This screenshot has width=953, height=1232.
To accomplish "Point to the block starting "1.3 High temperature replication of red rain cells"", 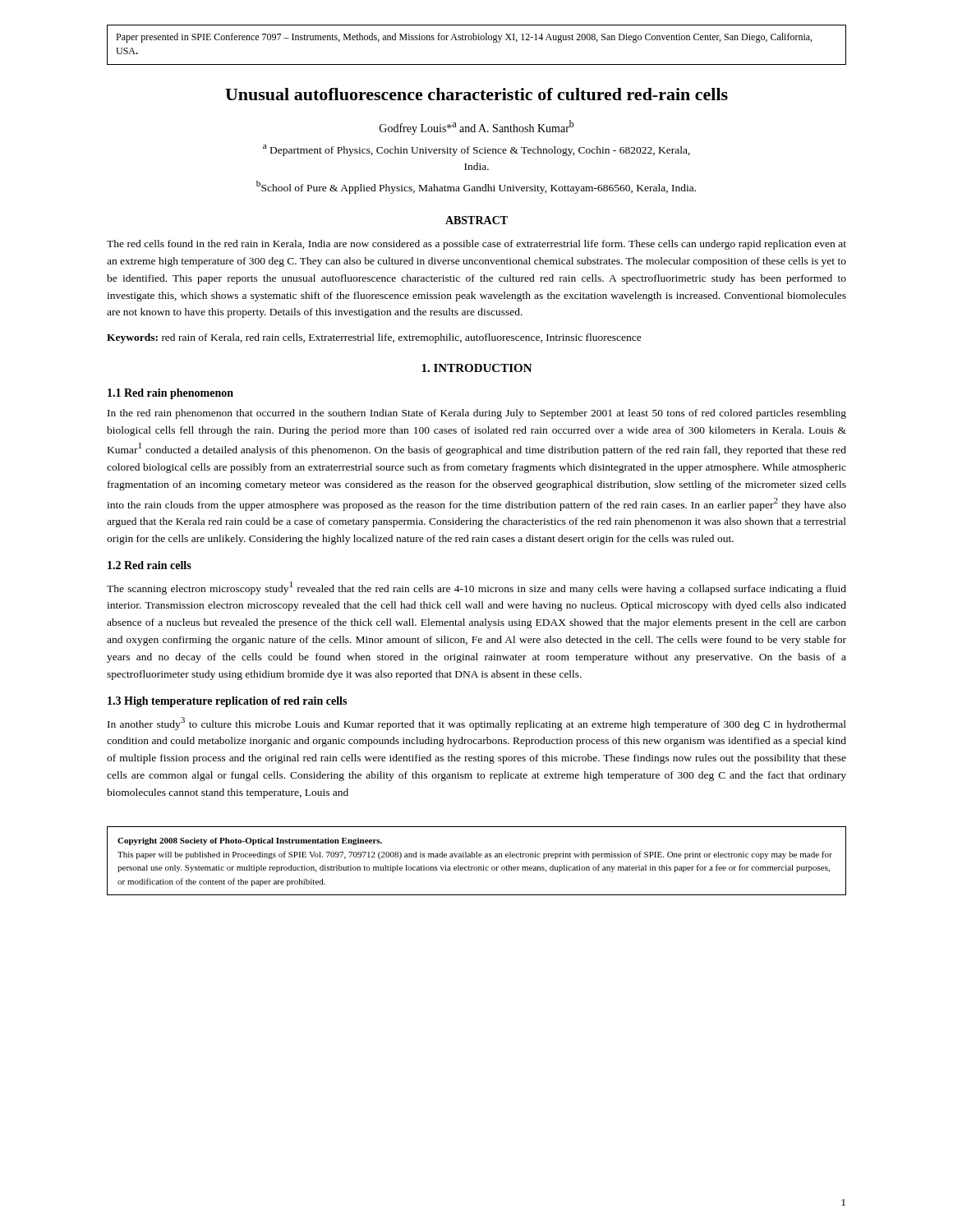I will coord(227,701).
